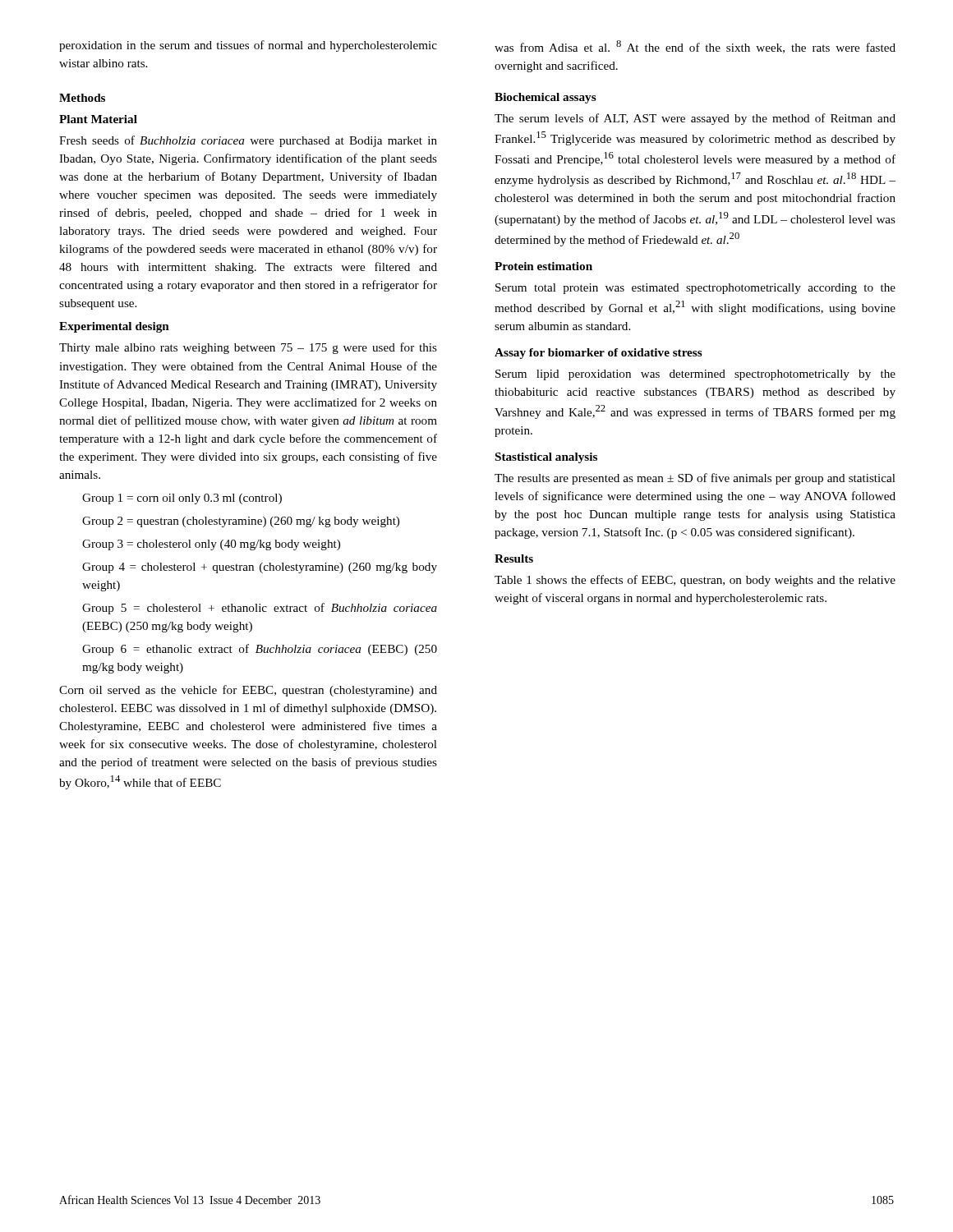The image size is (953, 1232).
Task: Click on the section header with the text "Protein estimation"
Action: point(543,266)
